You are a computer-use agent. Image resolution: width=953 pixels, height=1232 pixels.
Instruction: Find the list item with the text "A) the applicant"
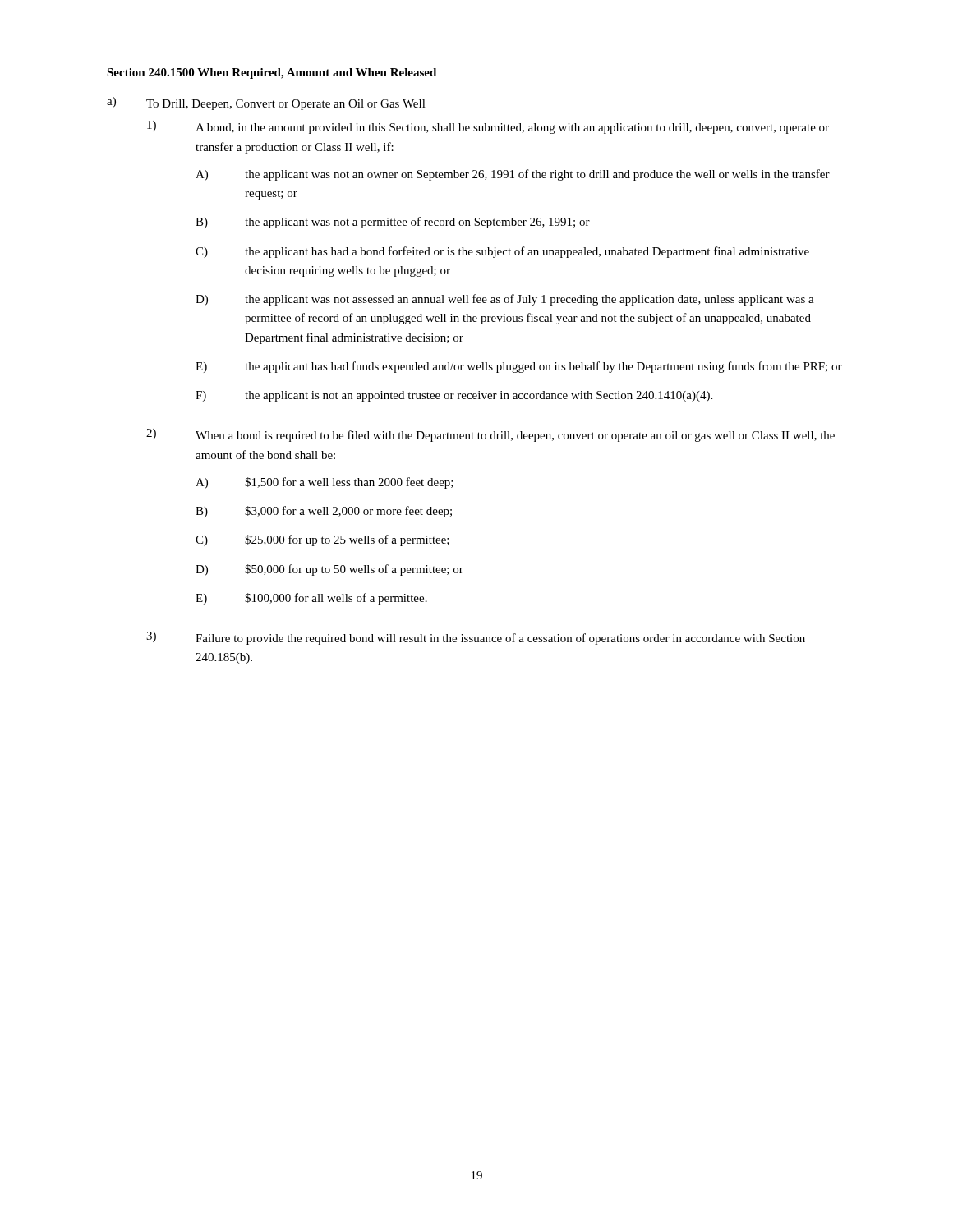[521, 184]
